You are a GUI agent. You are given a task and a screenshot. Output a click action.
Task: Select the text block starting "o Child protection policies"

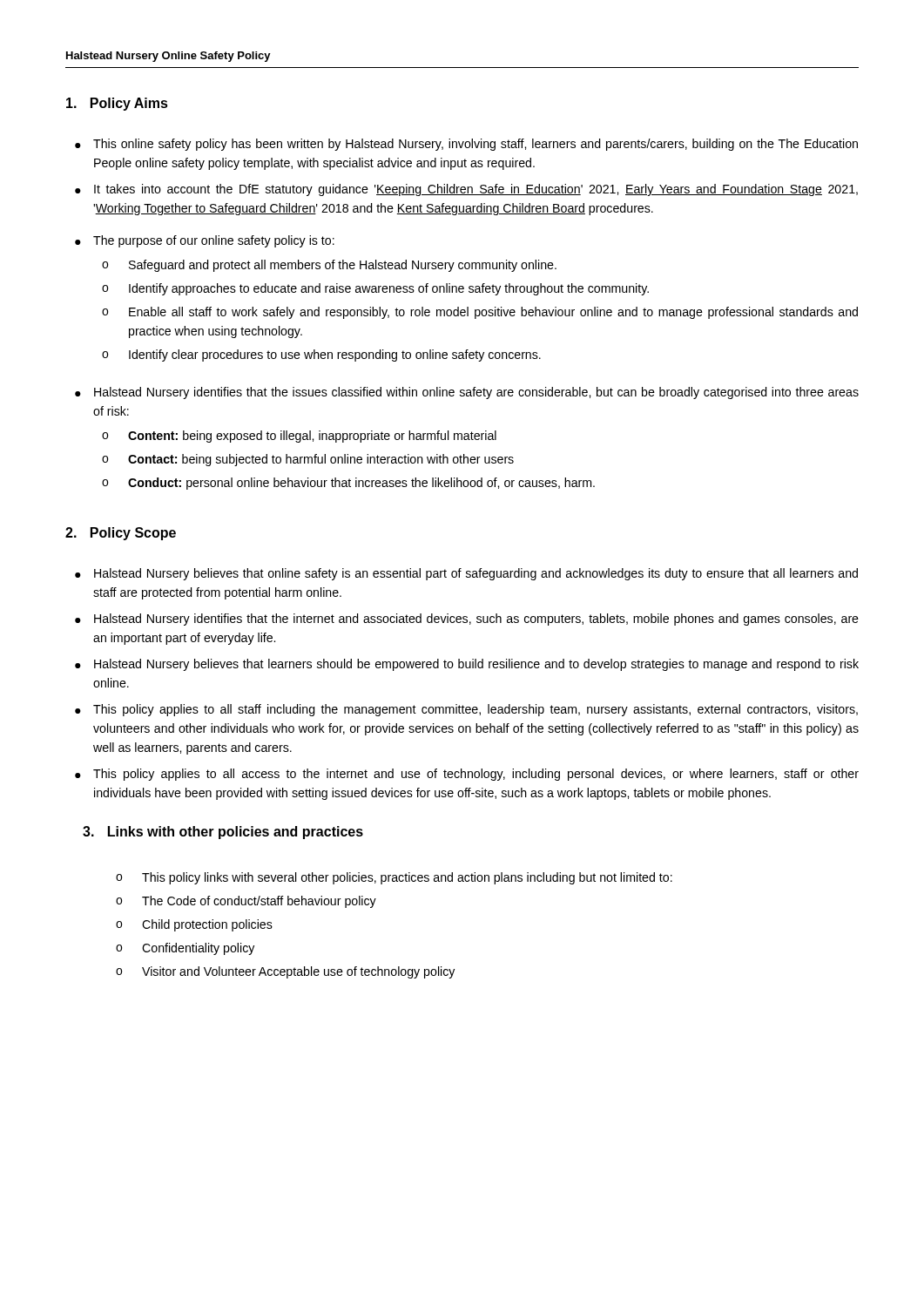pyautogui.click(x=194, y=925)
